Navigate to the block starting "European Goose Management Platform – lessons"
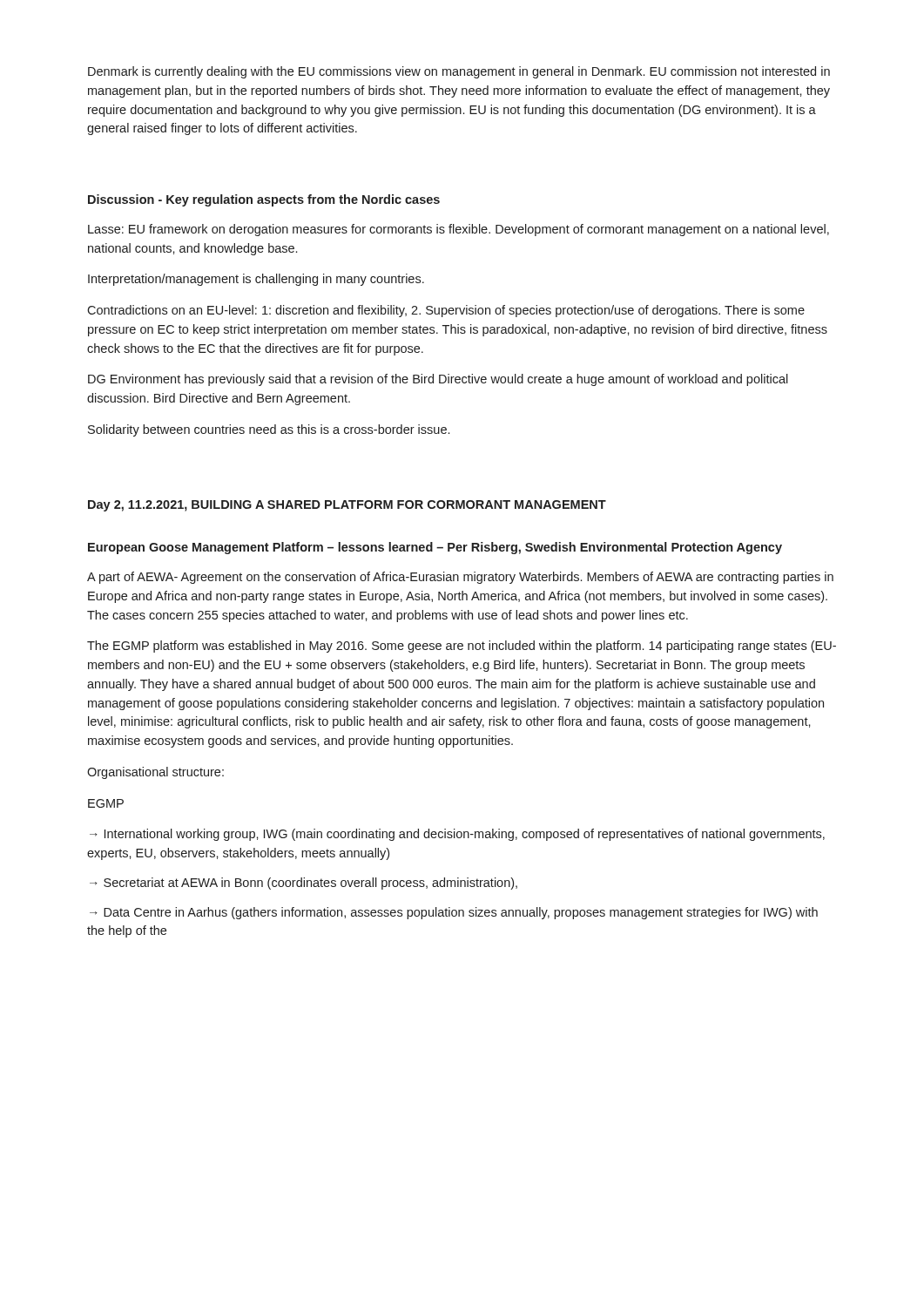The image size is (924, 1307). (x=435, y=547)
